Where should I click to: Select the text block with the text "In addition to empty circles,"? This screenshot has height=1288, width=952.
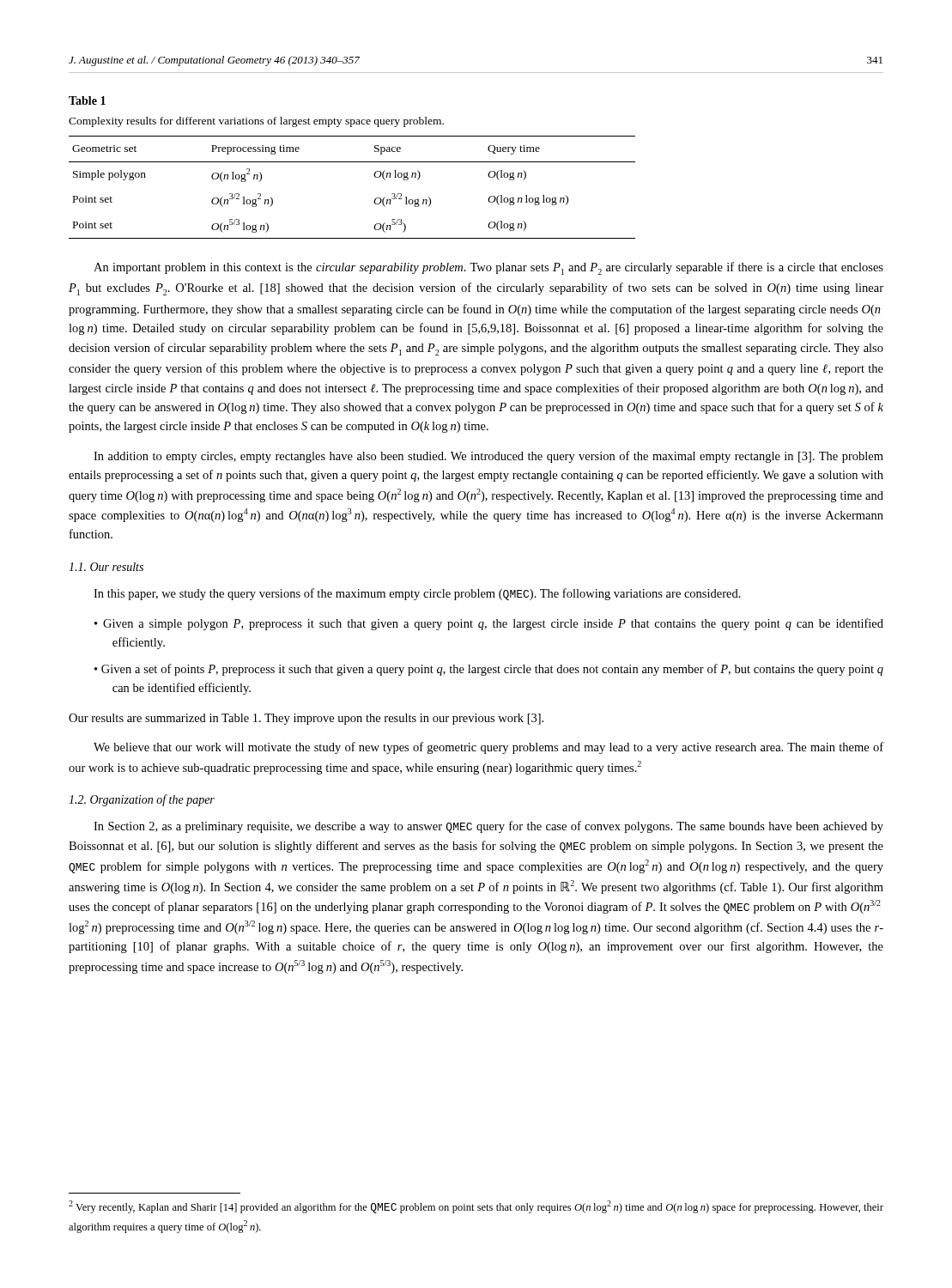click(476, 495)
